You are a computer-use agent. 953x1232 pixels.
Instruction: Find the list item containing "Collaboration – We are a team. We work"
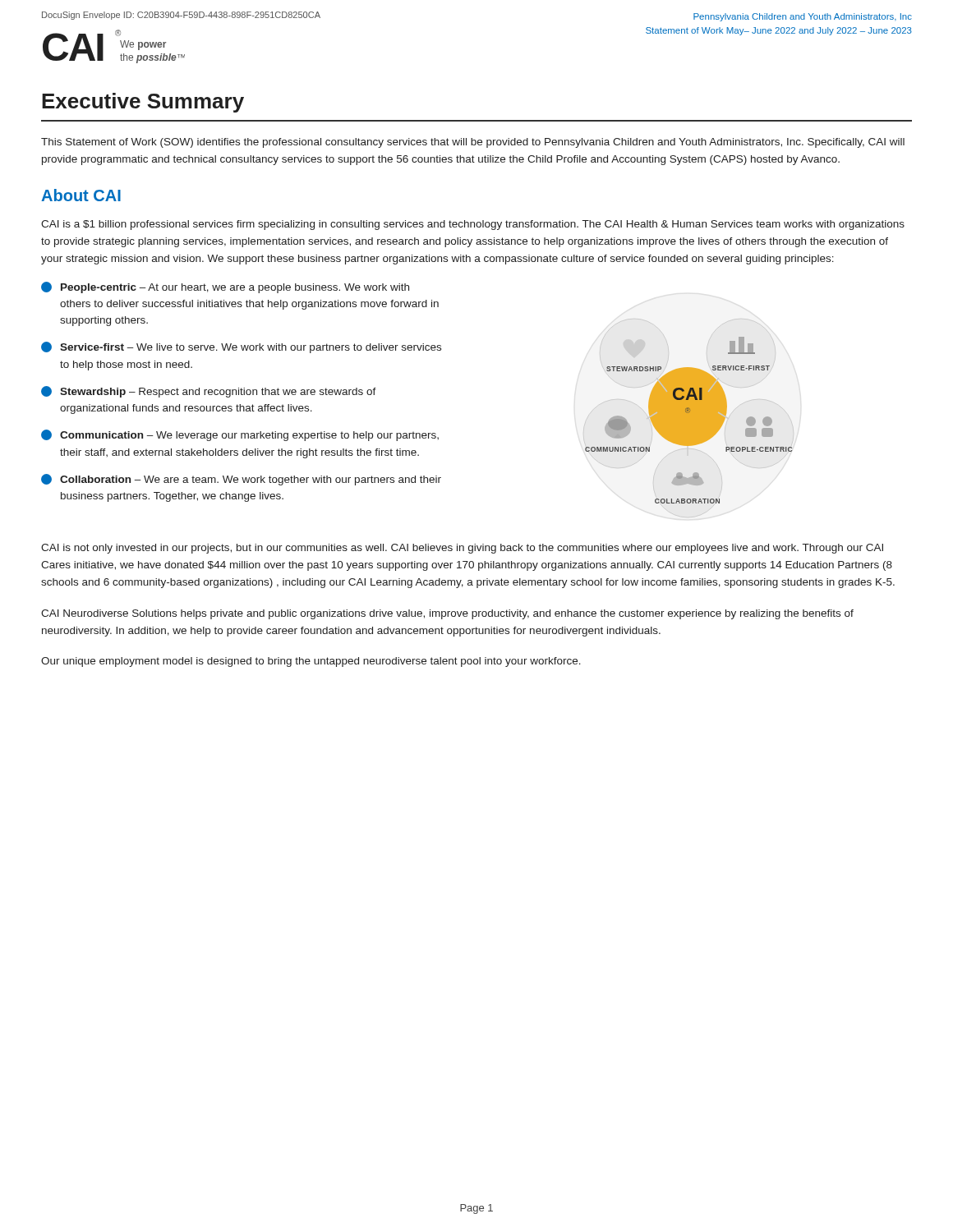242,488
